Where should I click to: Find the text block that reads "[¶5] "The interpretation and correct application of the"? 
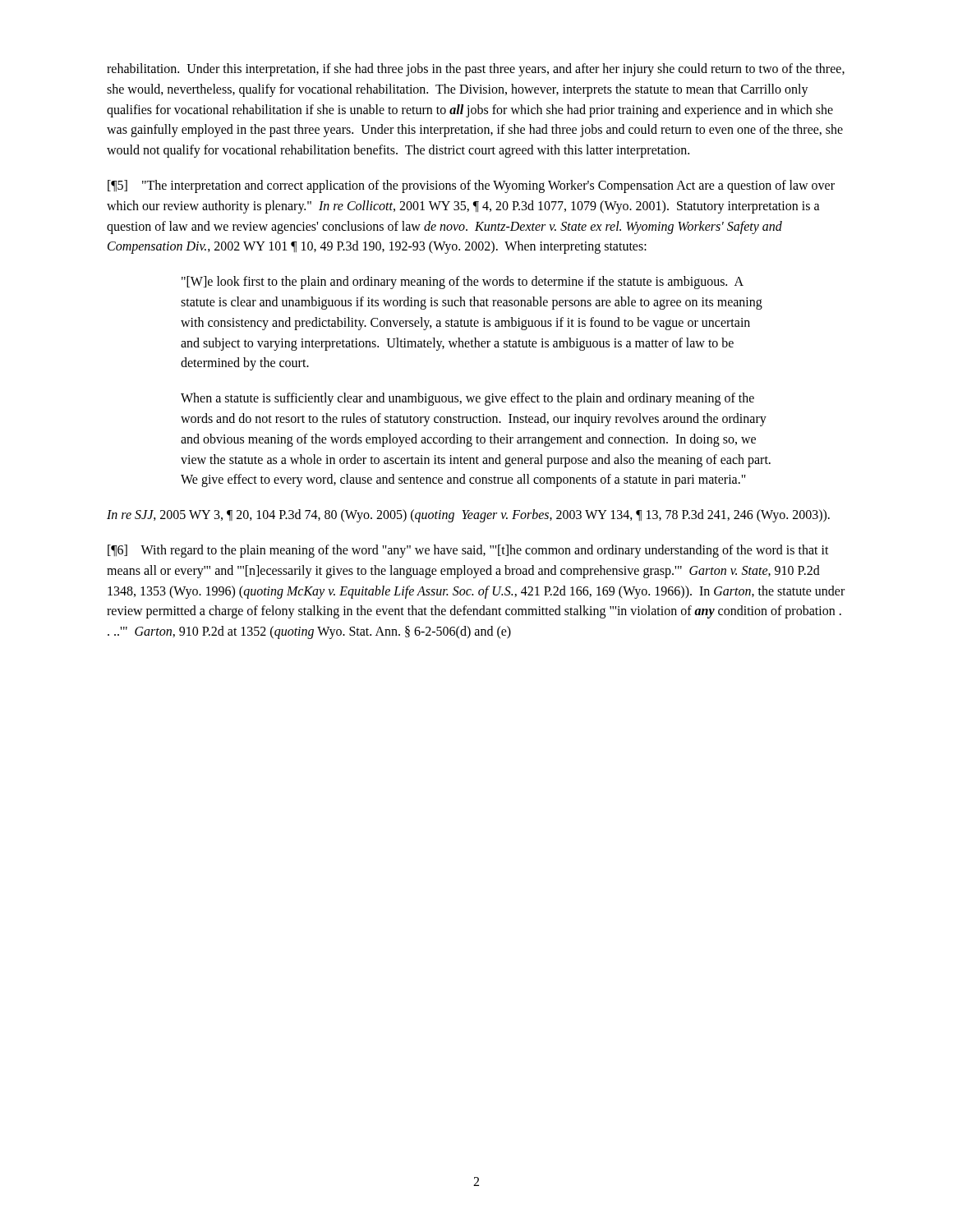(x=471, y=216)
